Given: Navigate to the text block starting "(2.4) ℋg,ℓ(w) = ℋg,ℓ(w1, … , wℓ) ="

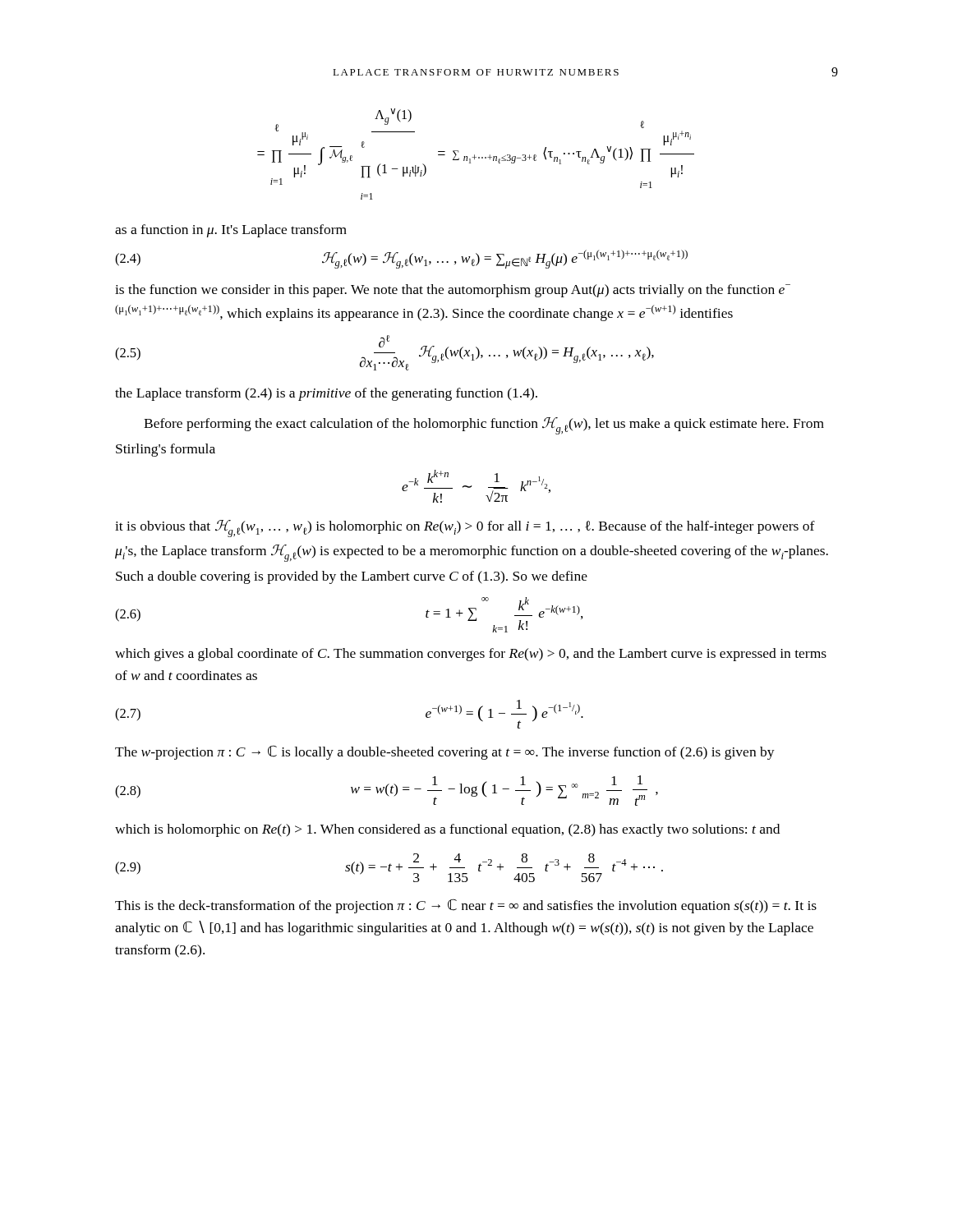Looking at the screenshot, I should pyautogui.click(x=476, y=258).
